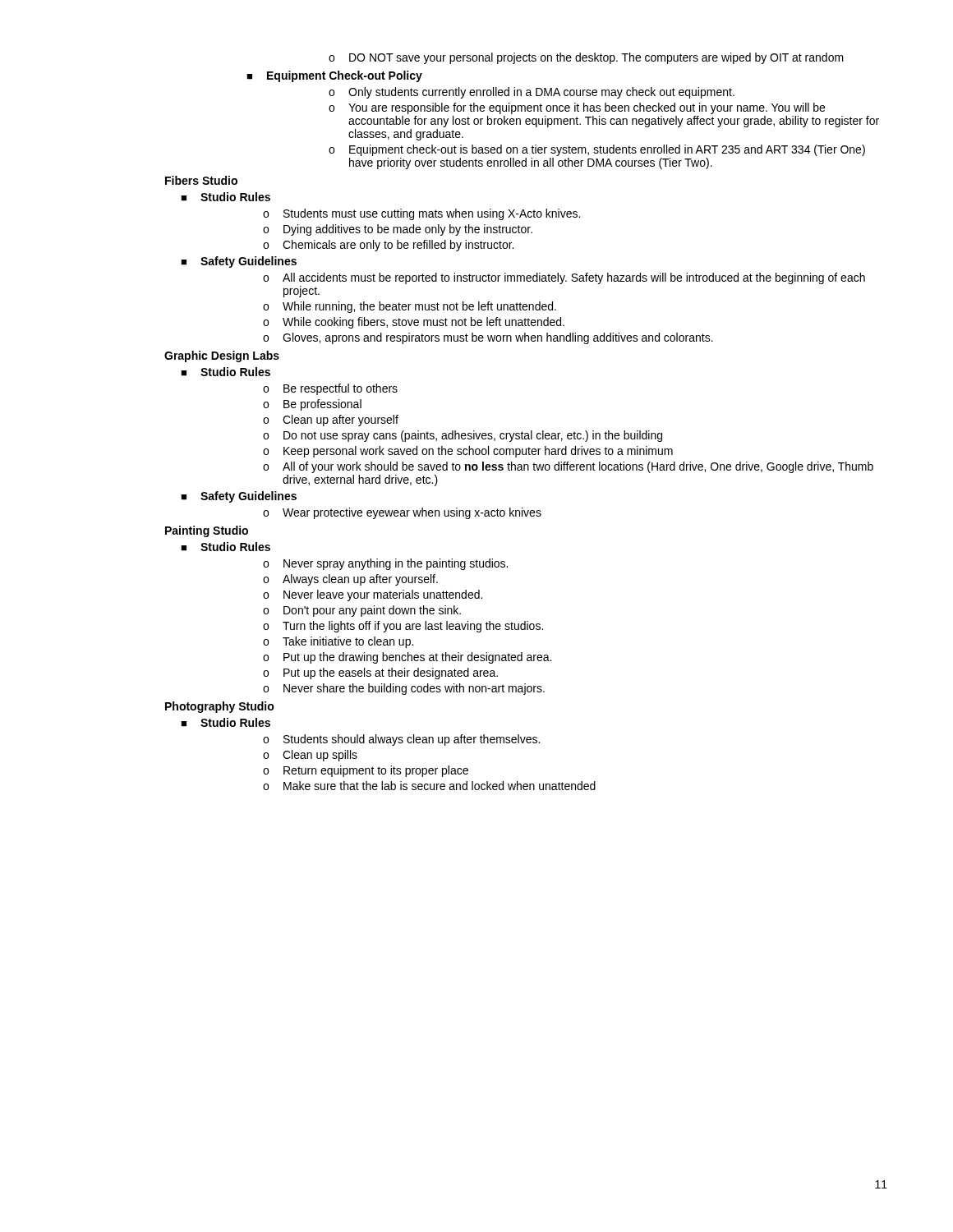The height and width of the screenshot is (1232, 953).
Task: Find the block on this page that starts "o Only students currently"
Action: [608, 92]
